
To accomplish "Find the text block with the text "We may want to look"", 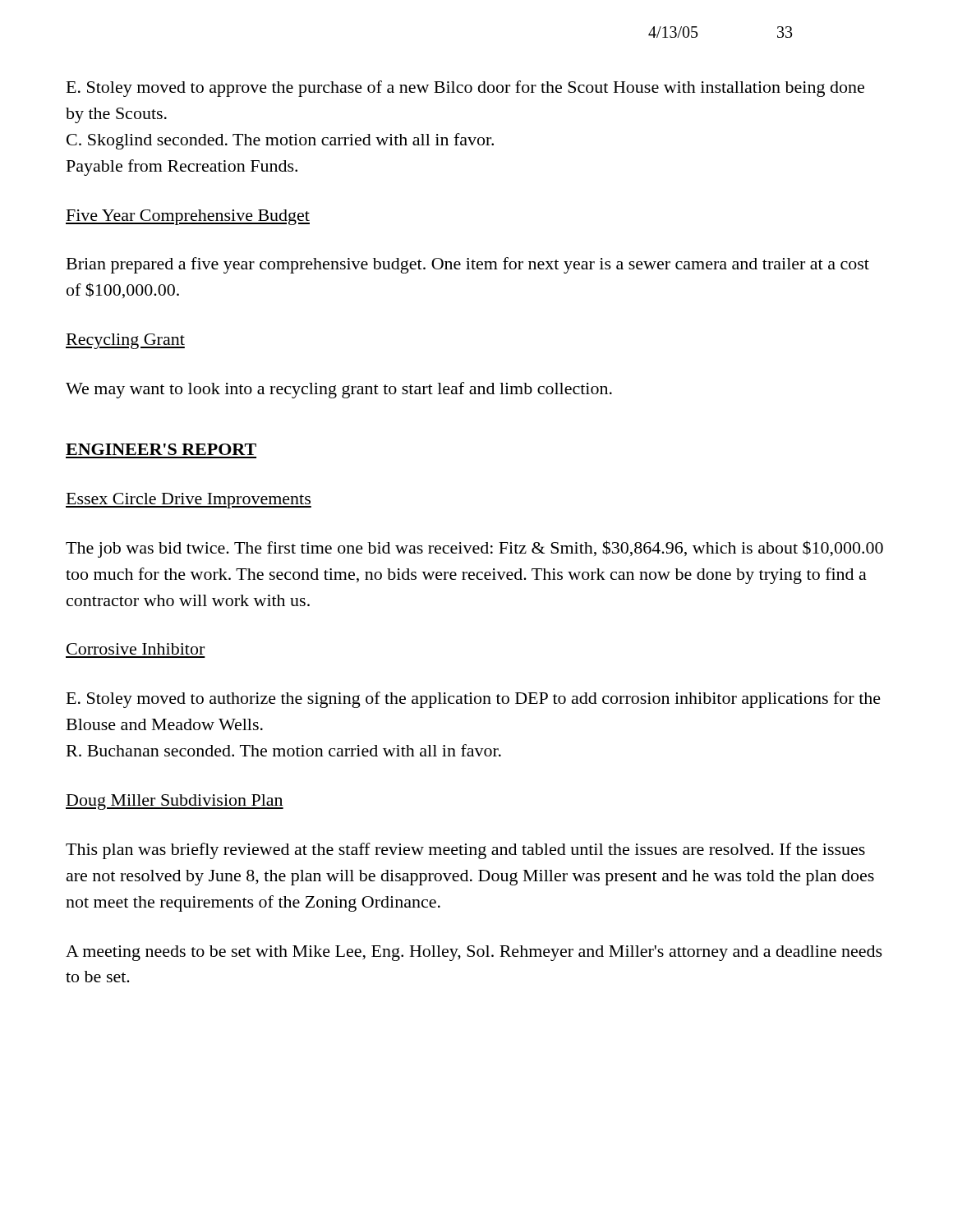I will click(339, 388).
